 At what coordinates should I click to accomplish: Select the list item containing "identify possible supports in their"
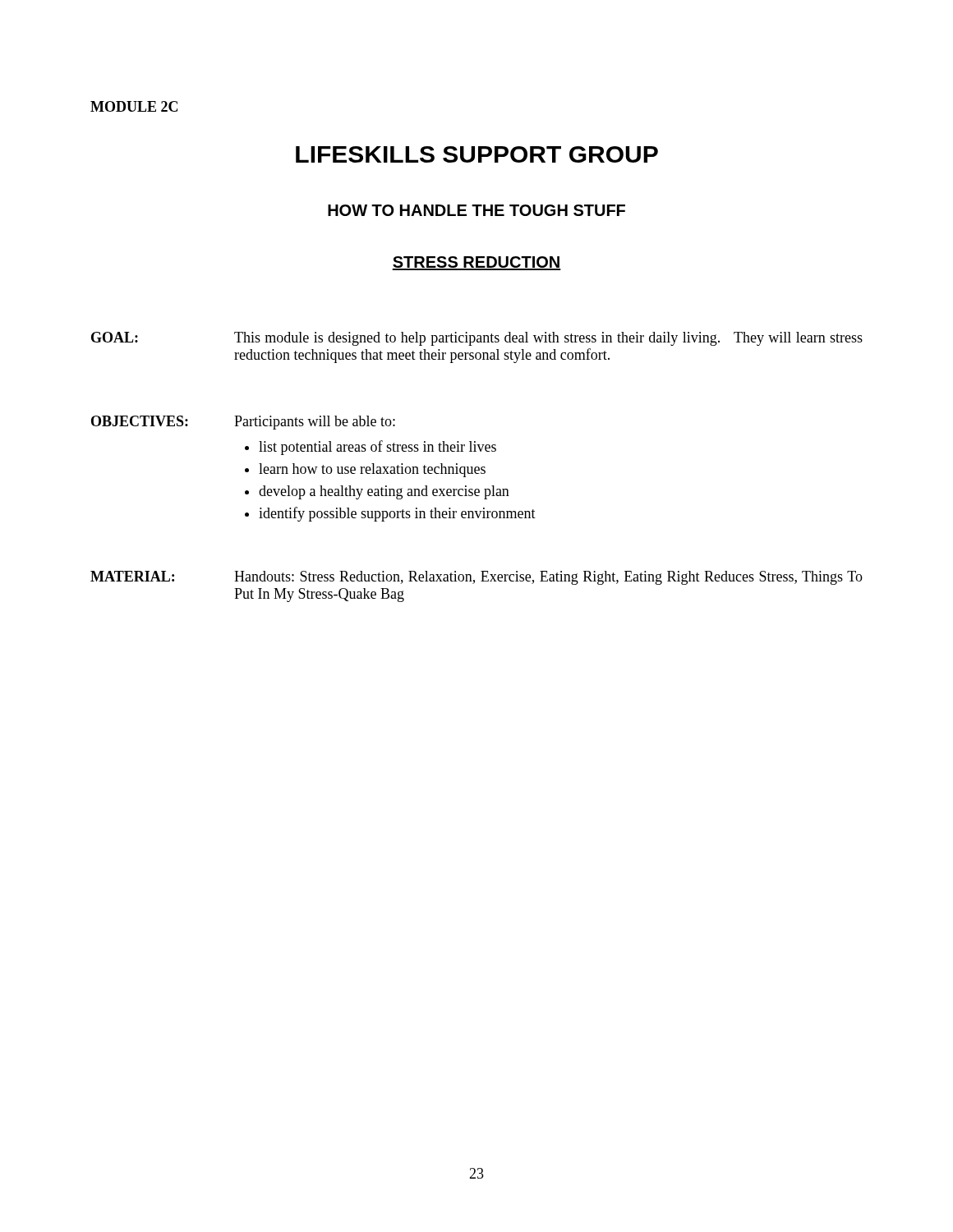click(397, 513)
